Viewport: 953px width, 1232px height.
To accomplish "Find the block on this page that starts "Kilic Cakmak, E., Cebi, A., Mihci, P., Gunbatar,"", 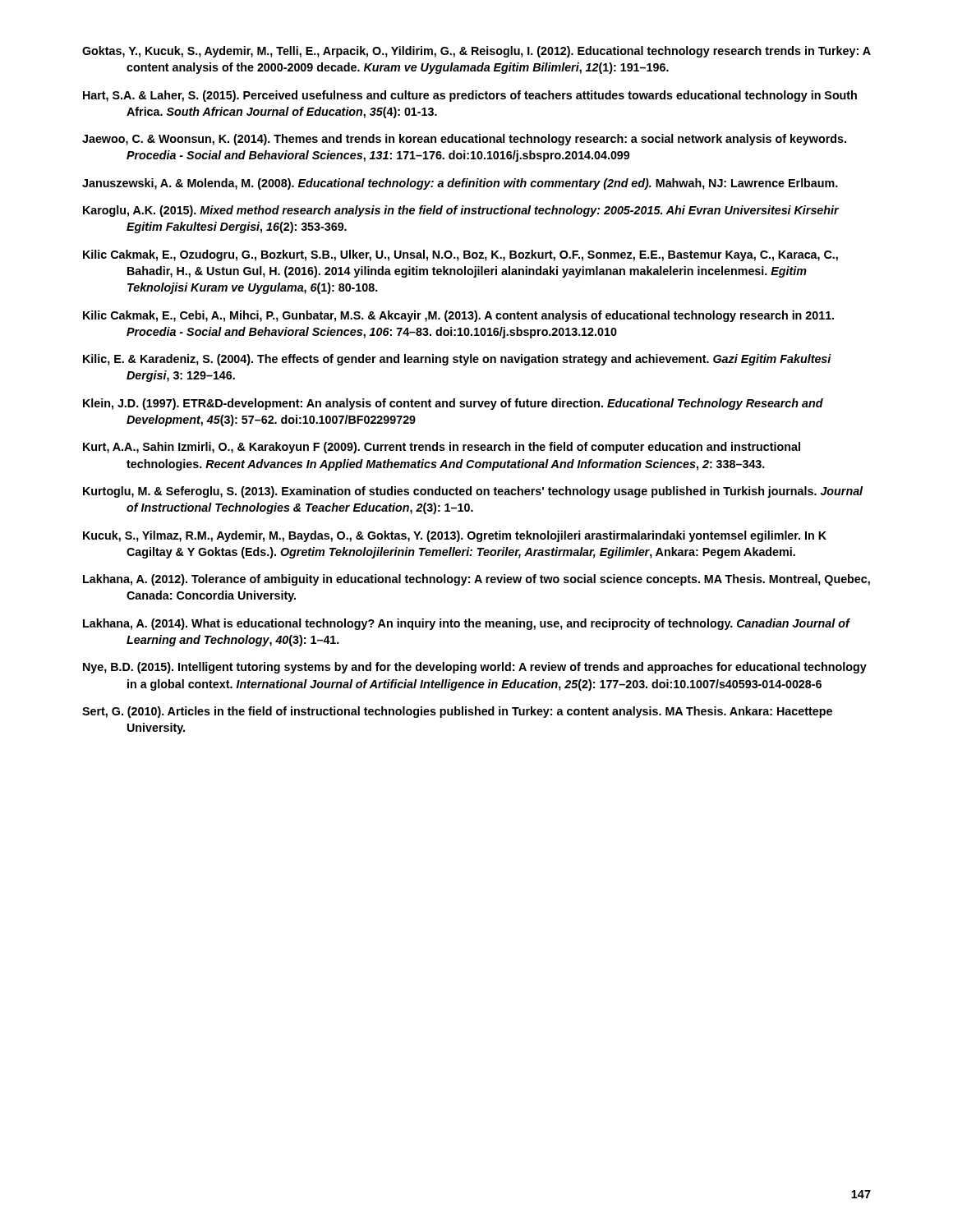I will tap(458, 323).
